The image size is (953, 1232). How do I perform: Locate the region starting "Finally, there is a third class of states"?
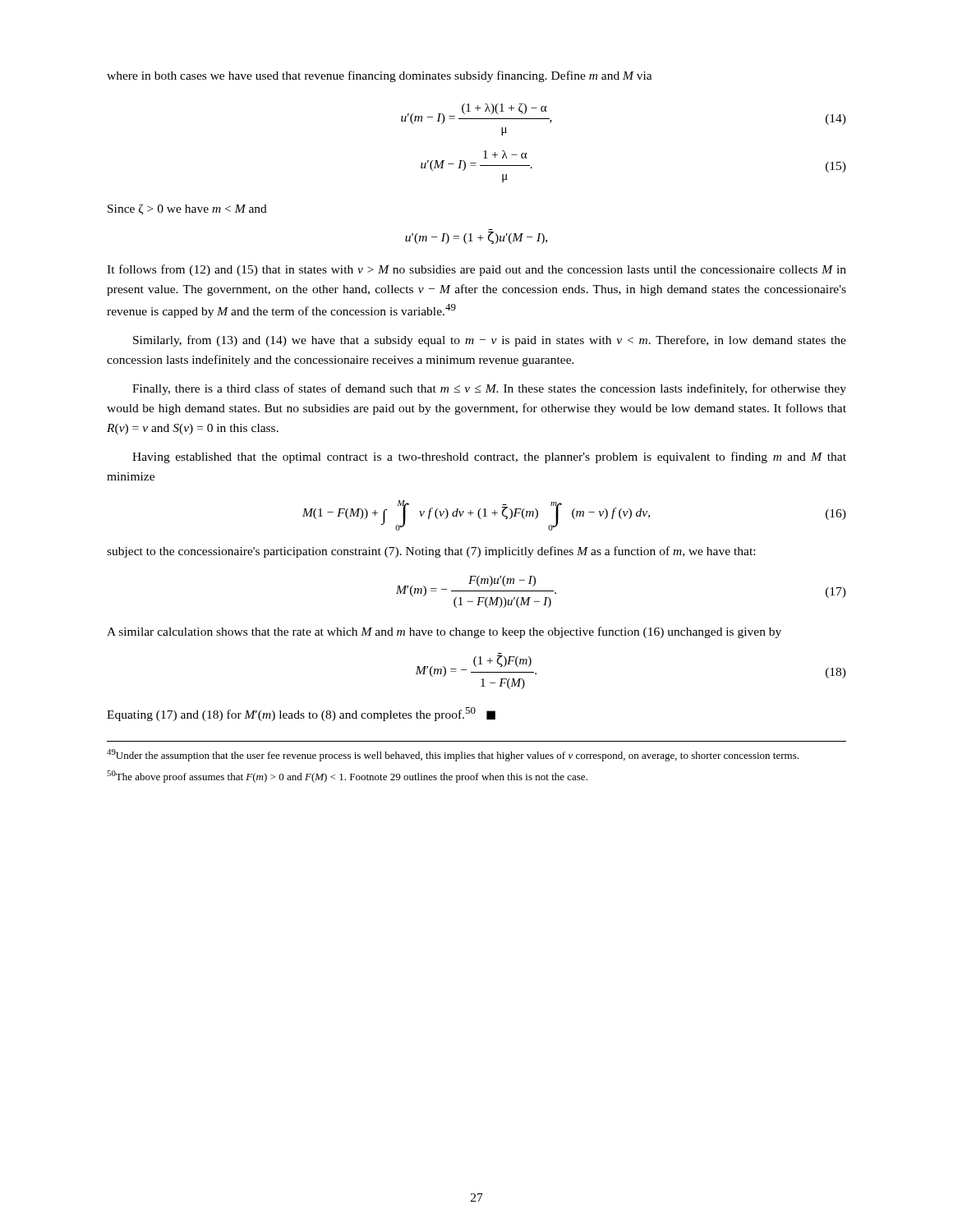pyautogui.click(x=476, y=408)
